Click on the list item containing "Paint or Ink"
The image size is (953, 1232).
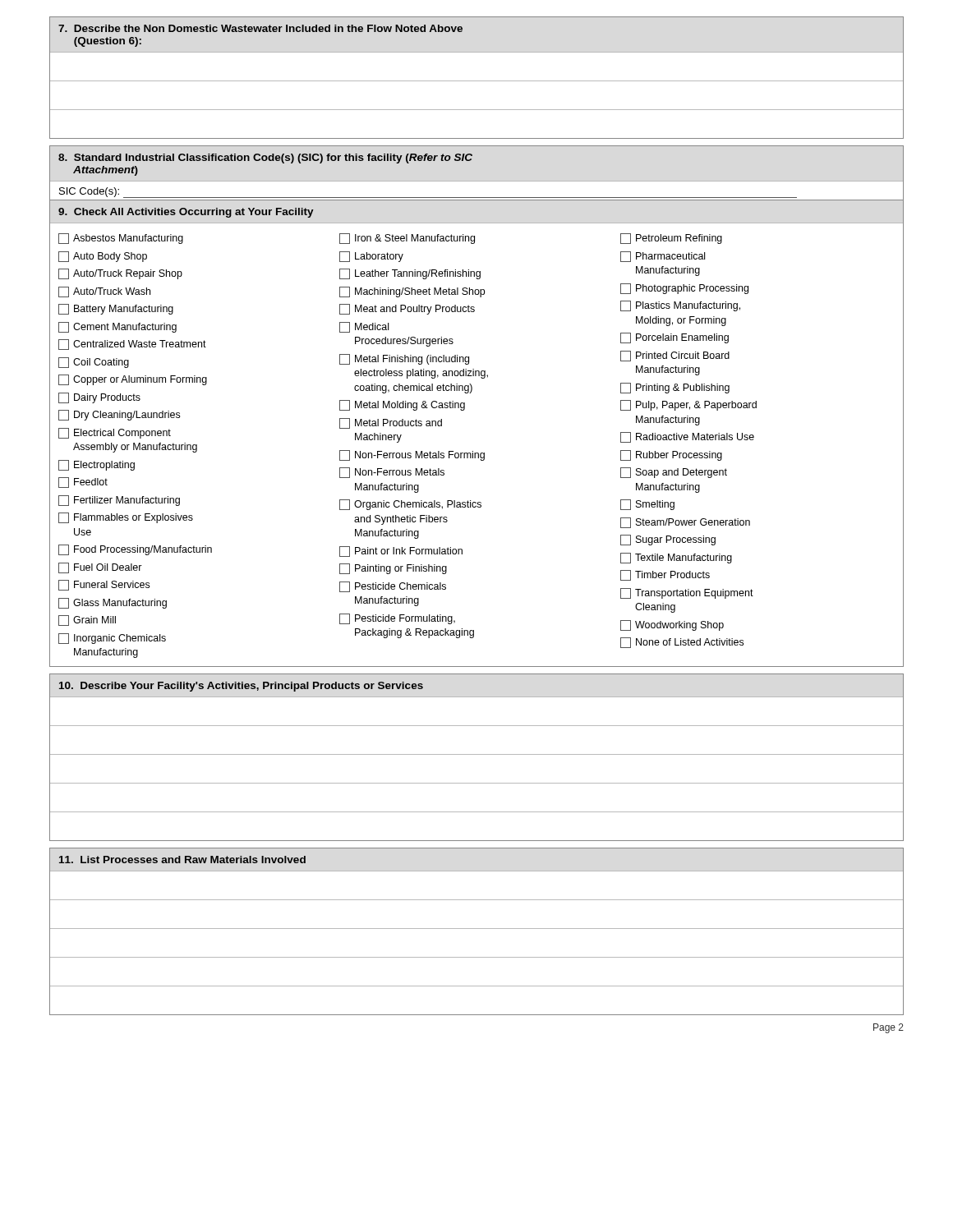401,552
